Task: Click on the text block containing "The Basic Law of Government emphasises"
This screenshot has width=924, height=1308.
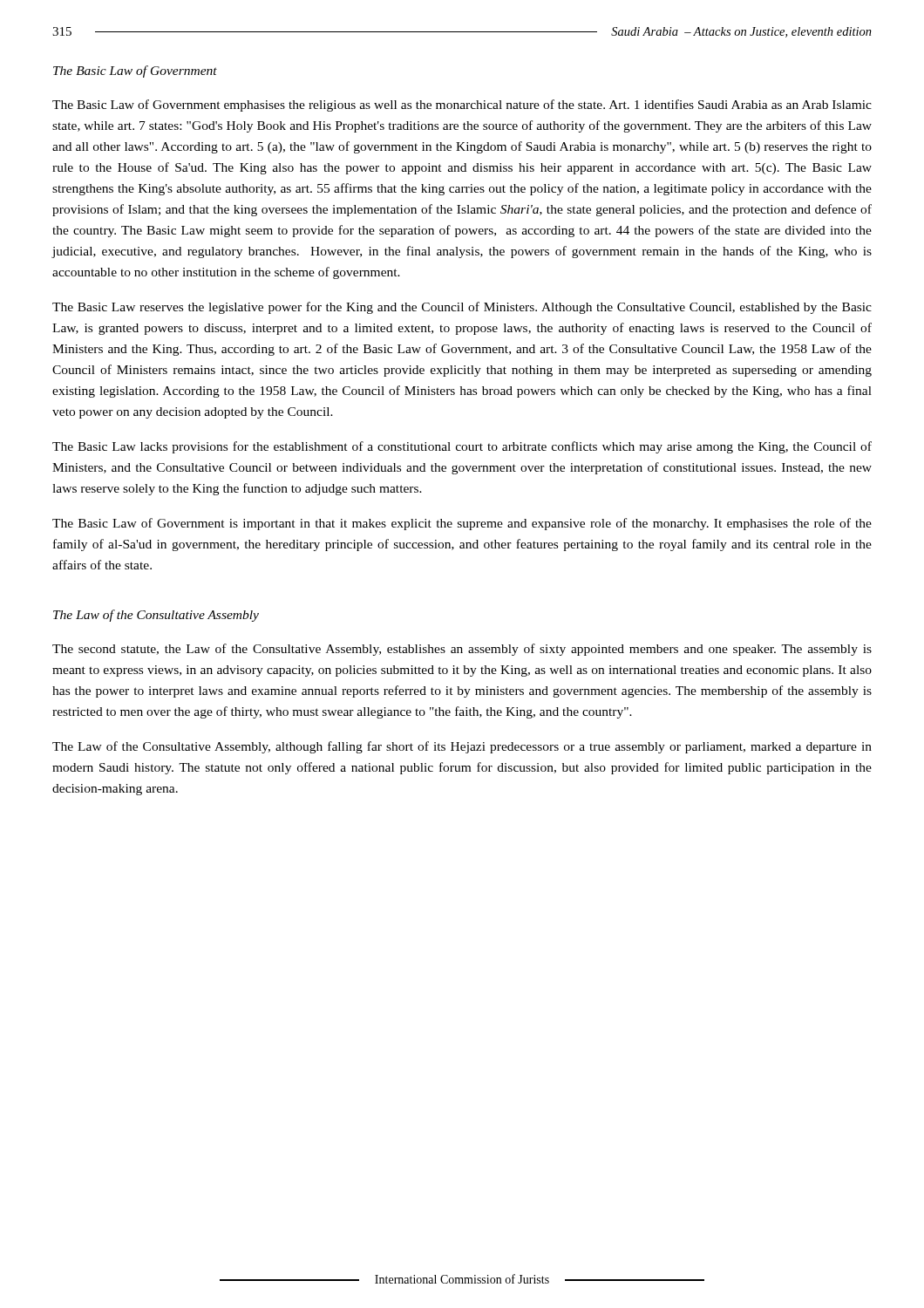Action: [462, 188]
